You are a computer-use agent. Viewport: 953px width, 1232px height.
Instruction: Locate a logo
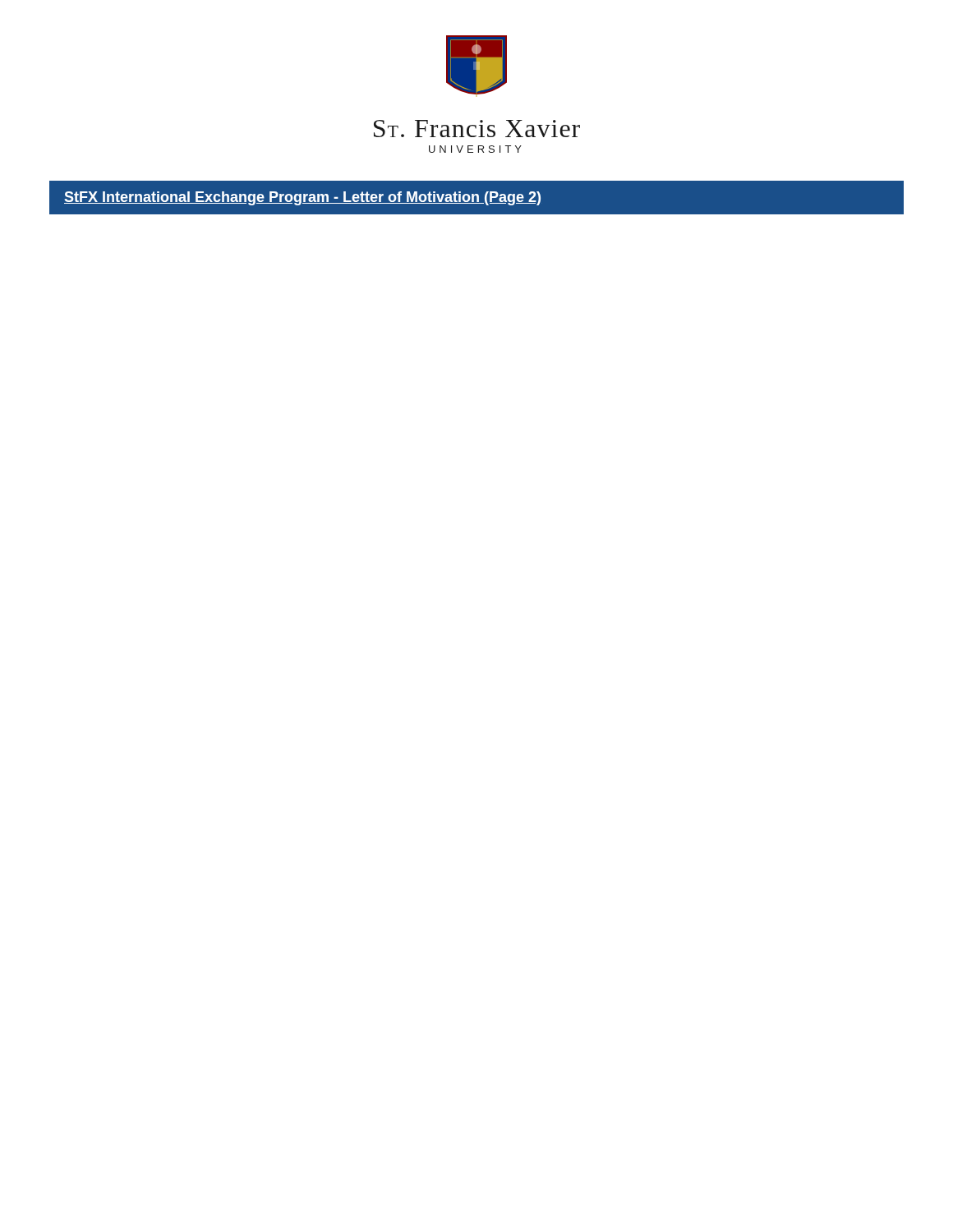[476, 94]
